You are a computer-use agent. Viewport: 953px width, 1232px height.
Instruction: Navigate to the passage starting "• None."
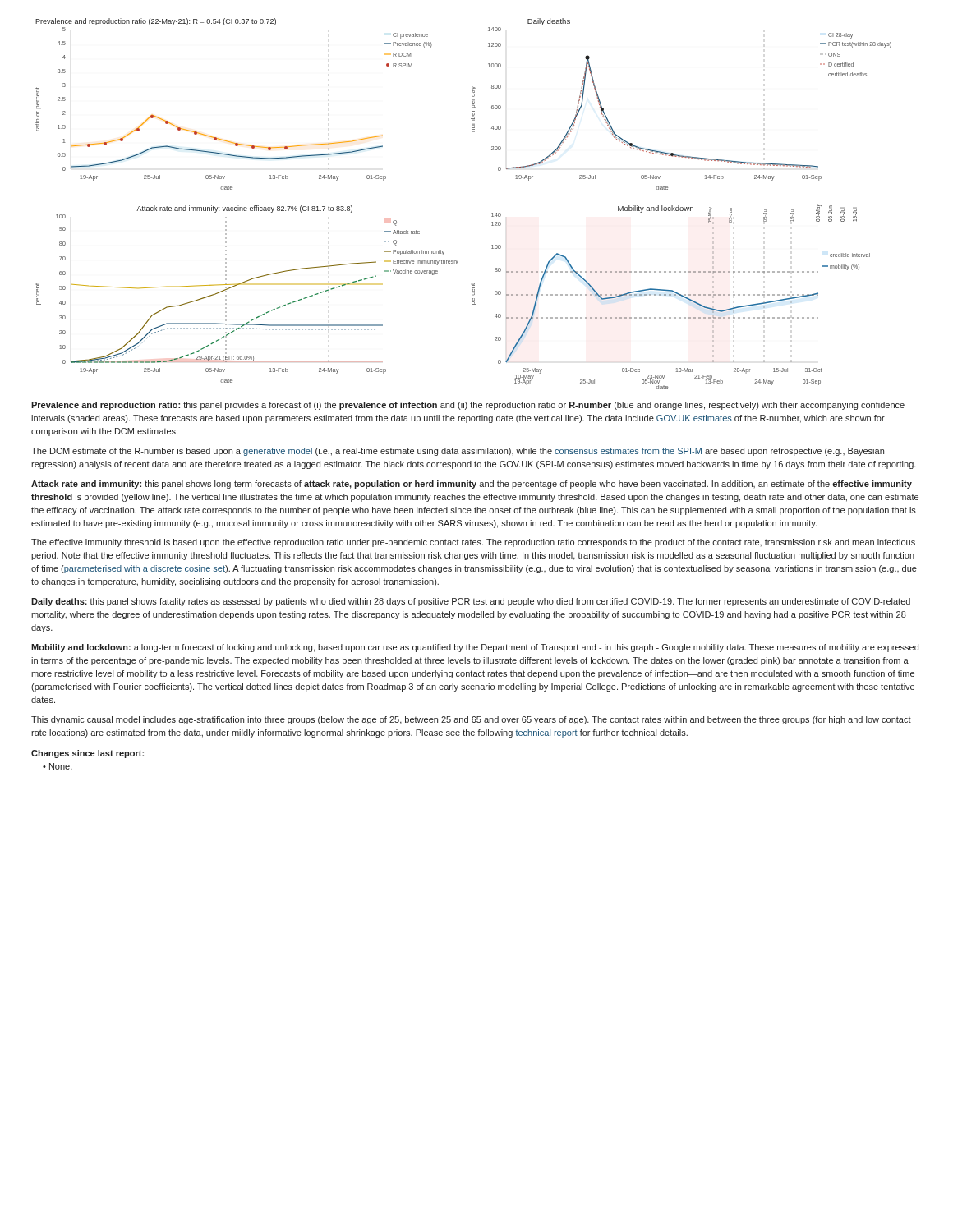(58, 766)
